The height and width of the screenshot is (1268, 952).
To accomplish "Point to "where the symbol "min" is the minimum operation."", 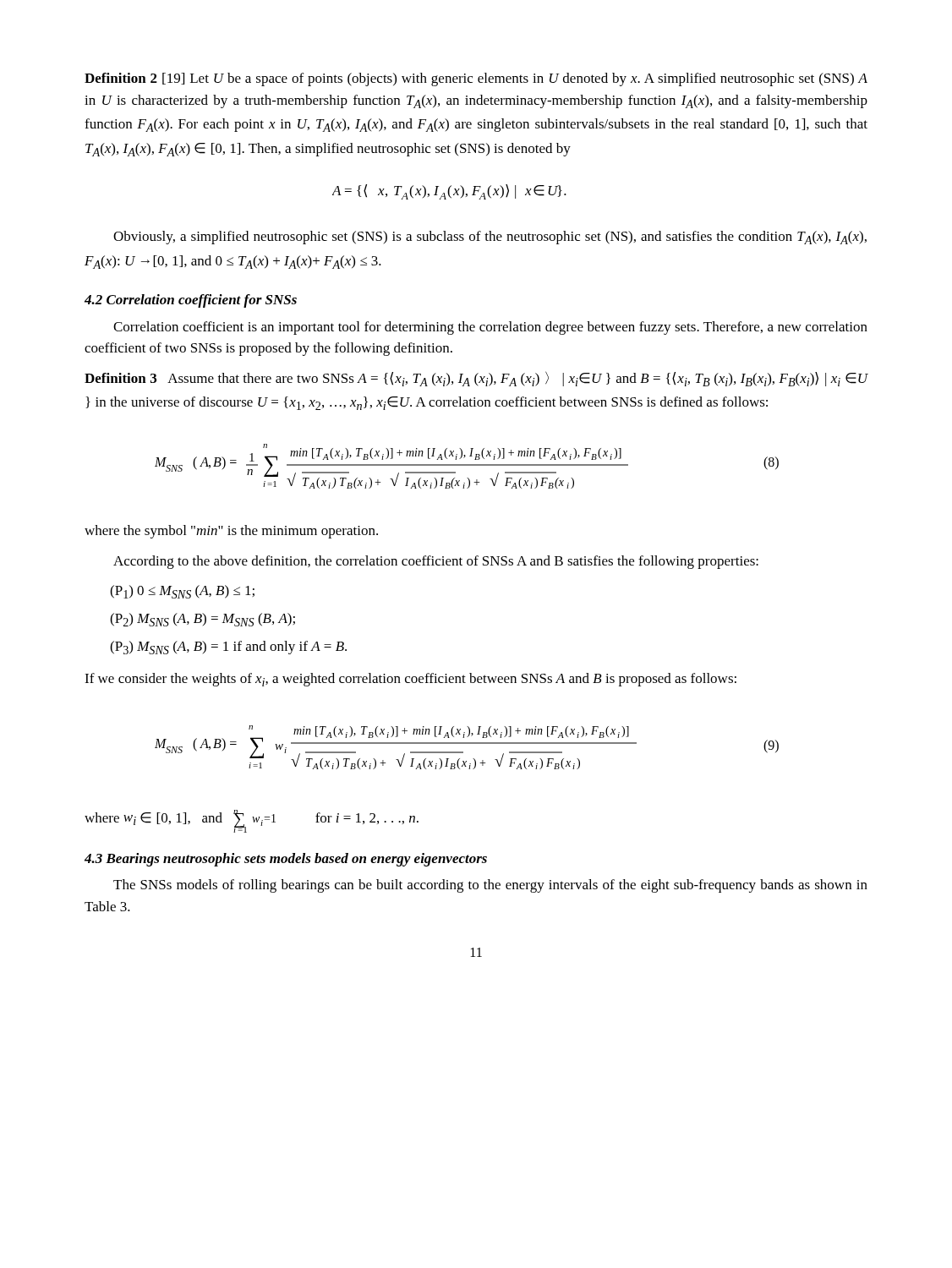I will 232,531.
